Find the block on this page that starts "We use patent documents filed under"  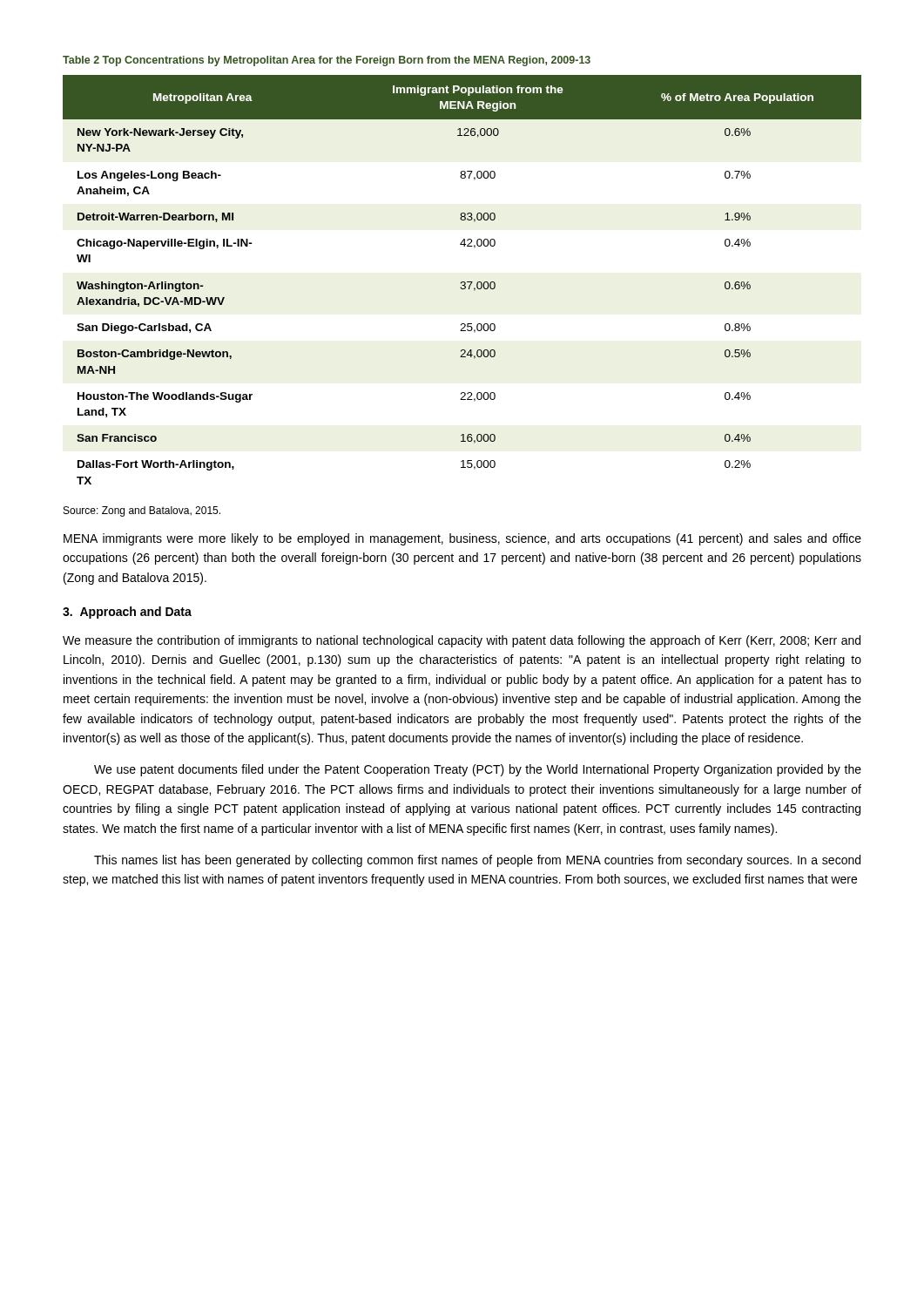coord(462,799)
